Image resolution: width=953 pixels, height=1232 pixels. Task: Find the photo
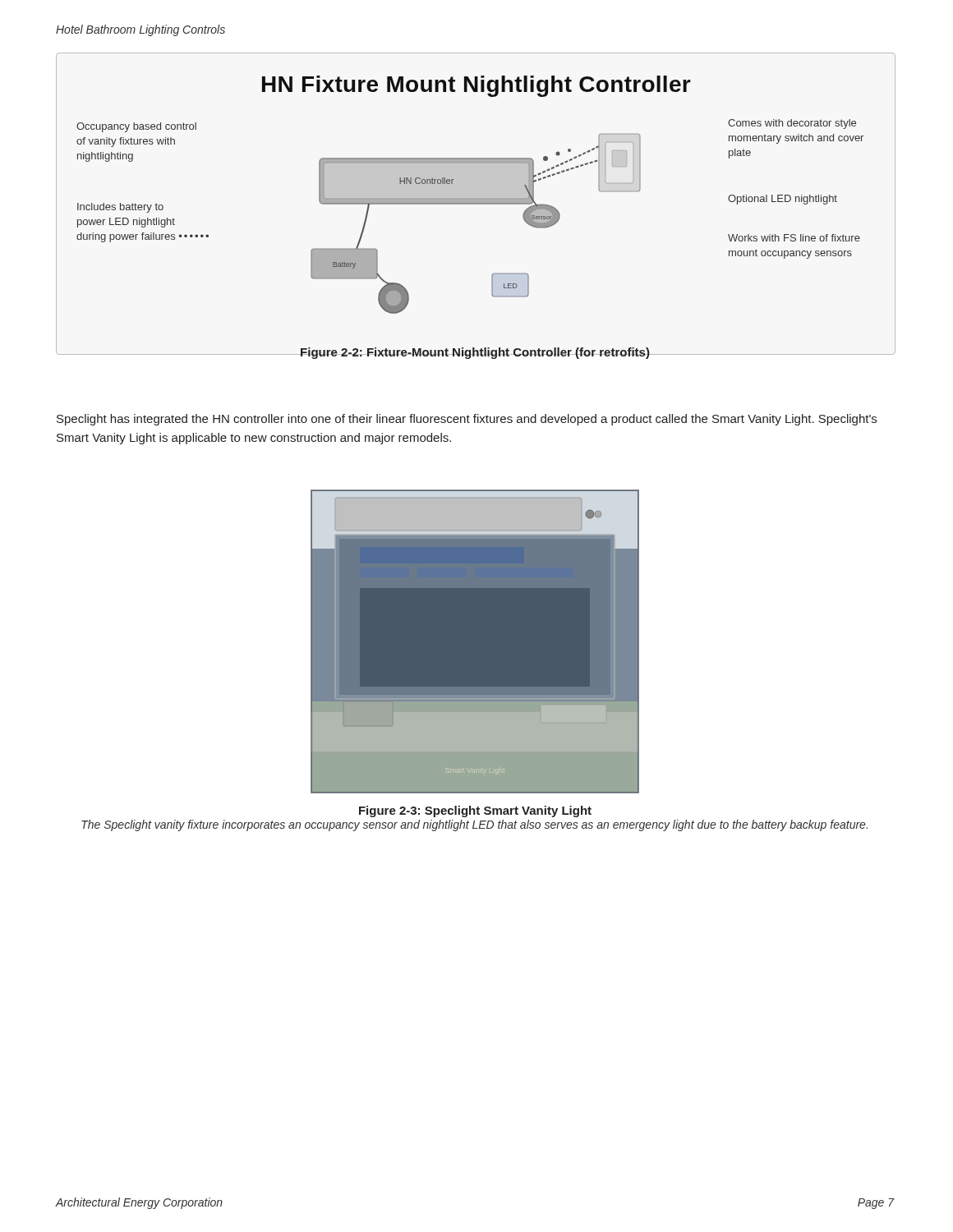475,643
